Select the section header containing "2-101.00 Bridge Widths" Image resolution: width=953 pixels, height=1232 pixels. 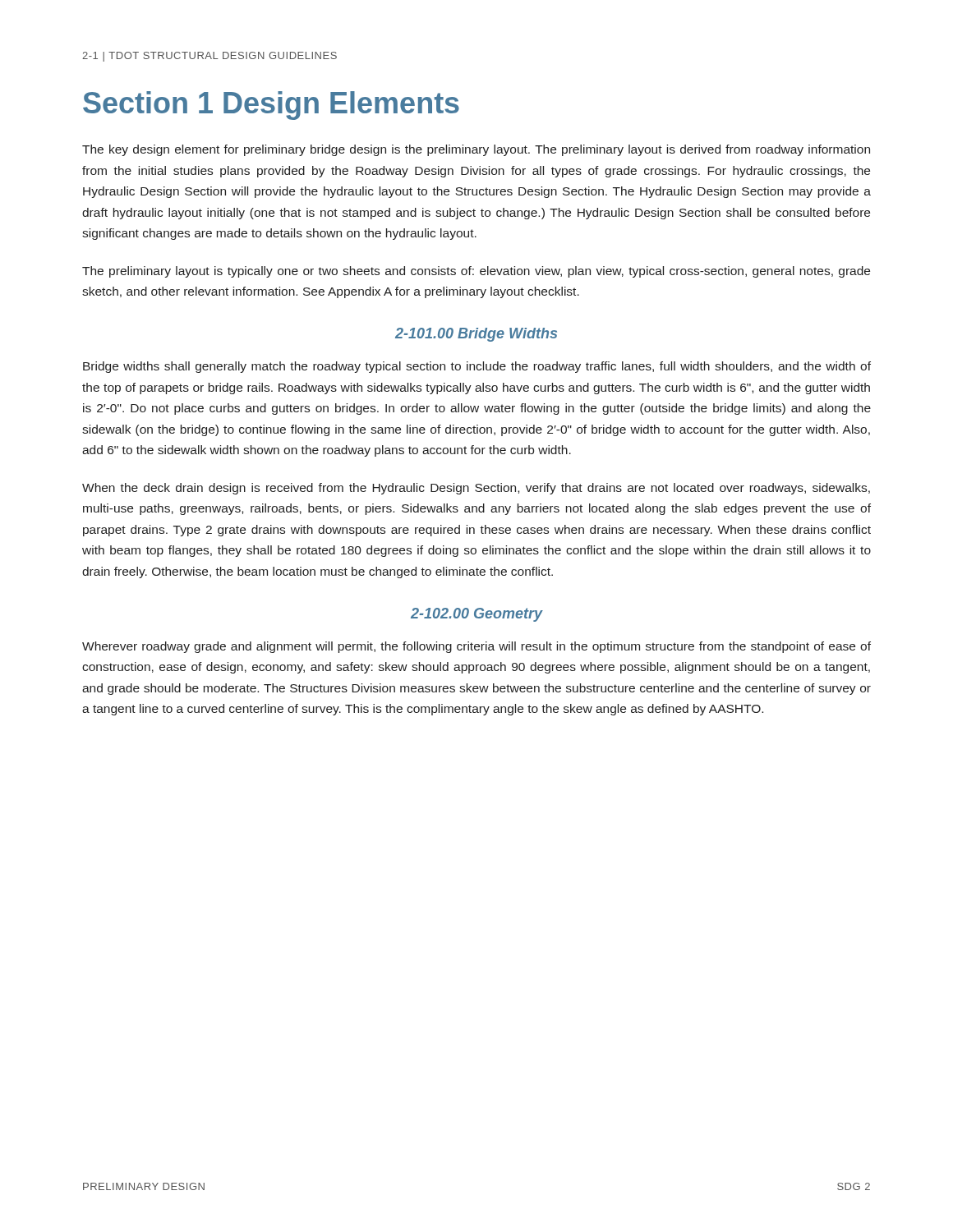476,333
